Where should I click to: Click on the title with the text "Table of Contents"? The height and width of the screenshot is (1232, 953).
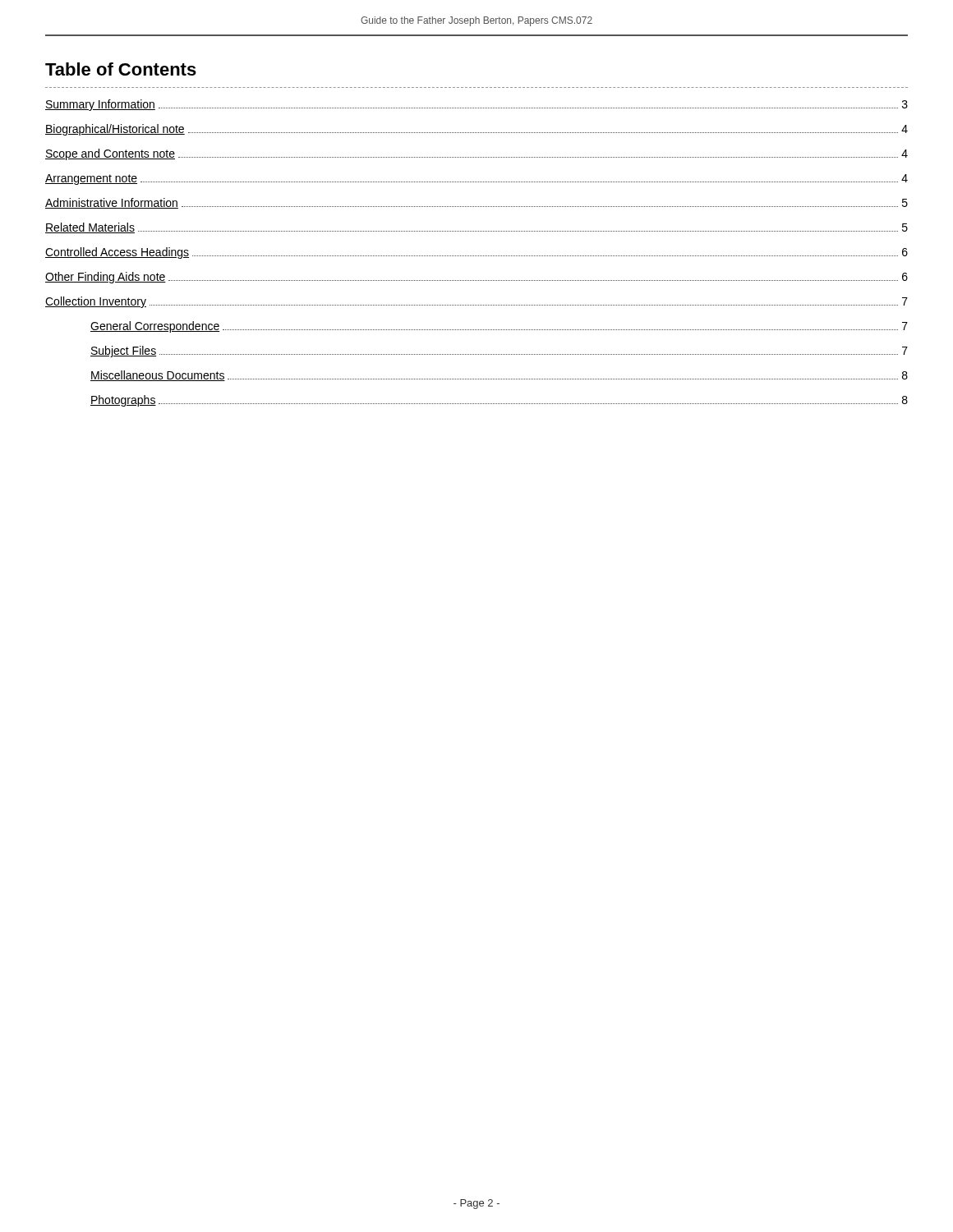point(121,69)
